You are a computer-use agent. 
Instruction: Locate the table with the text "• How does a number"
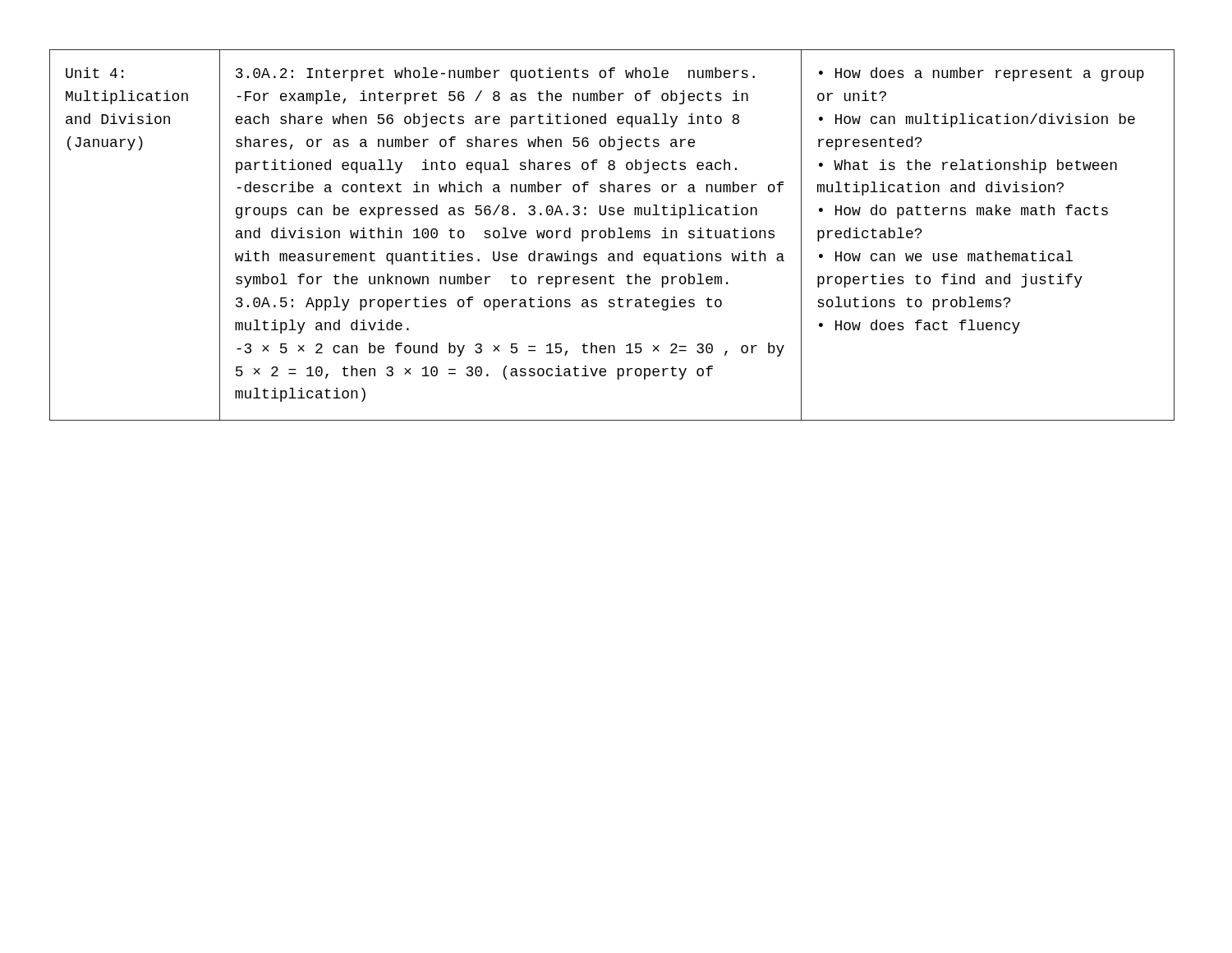(612, 235)
